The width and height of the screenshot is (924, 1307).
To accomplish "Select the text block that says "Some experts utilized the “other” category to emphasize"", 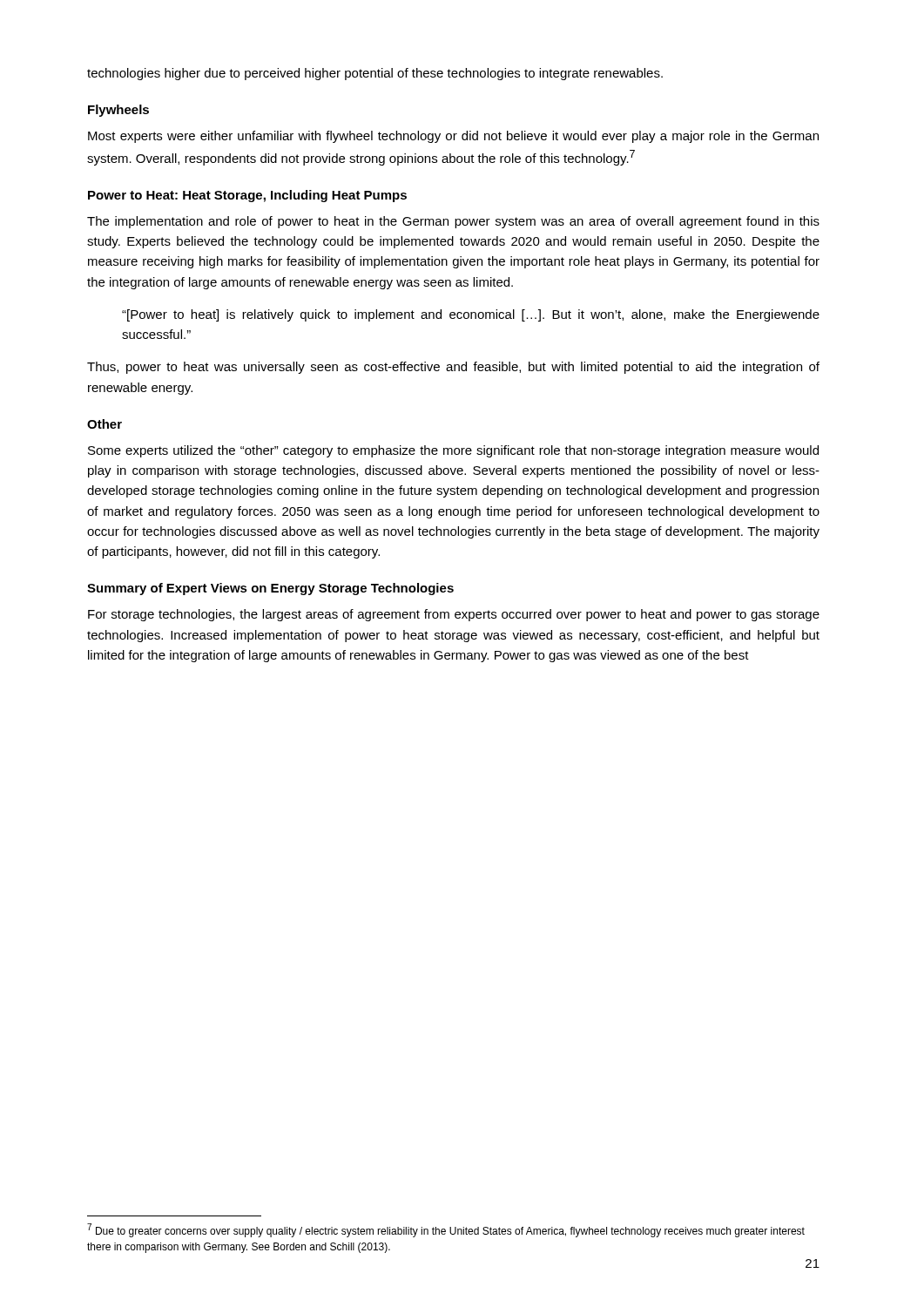I will 453,500.
